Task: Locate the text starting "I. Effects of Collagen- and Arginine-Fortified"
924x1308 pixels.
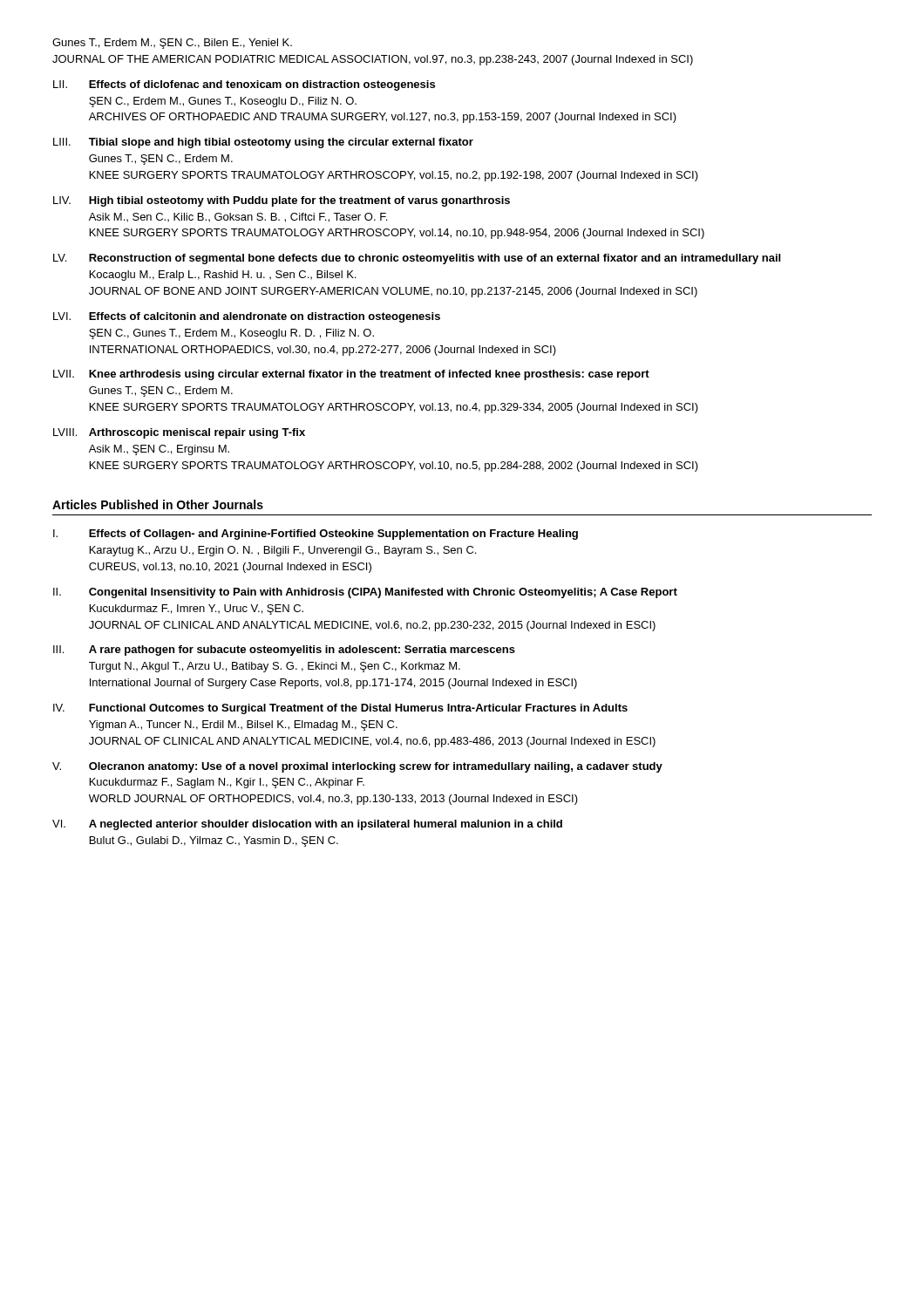Action: (x=458, y=551)
